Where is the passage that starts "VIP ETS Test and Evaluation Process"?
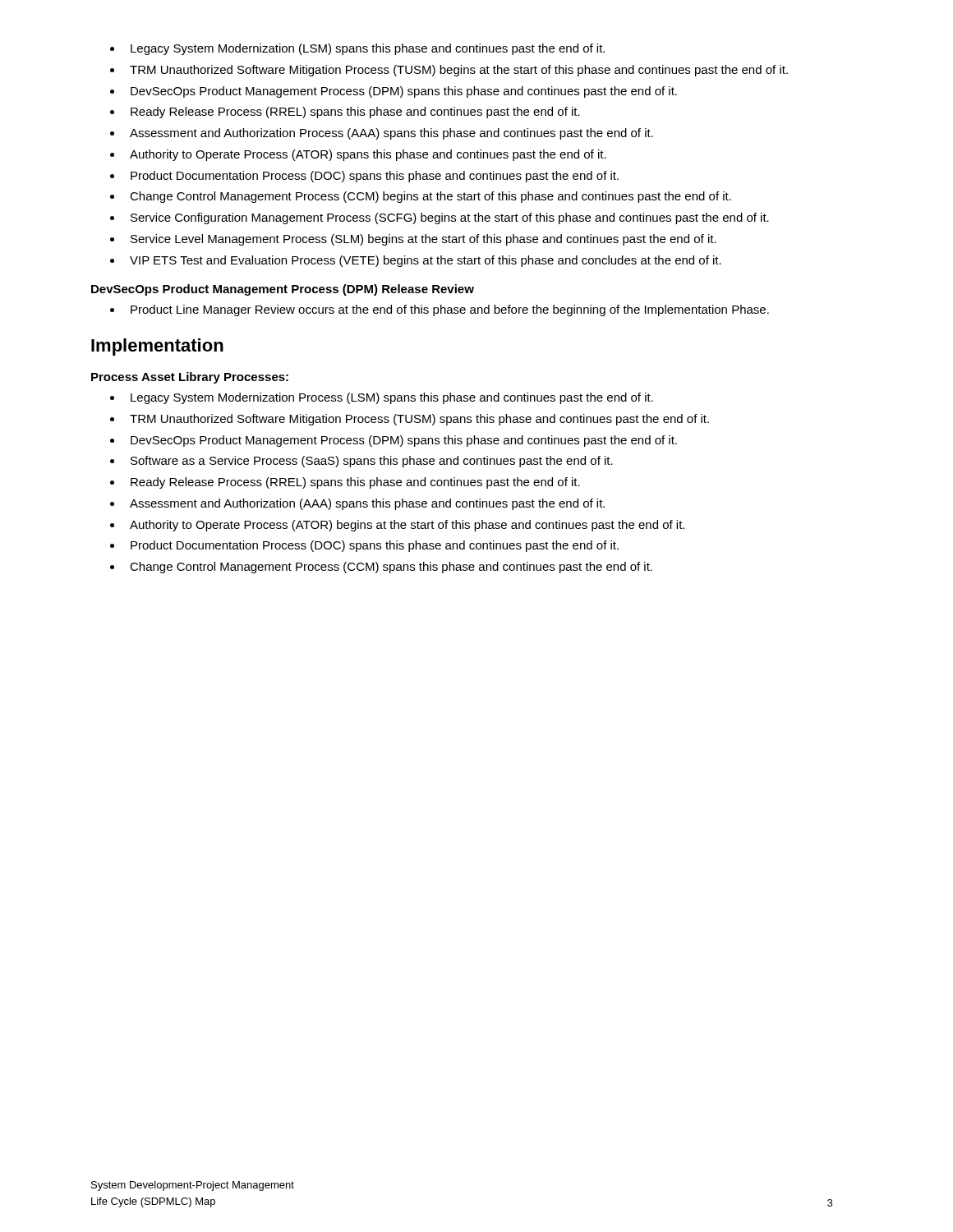This screenshot has width=953, height=1232. [493, 260]
